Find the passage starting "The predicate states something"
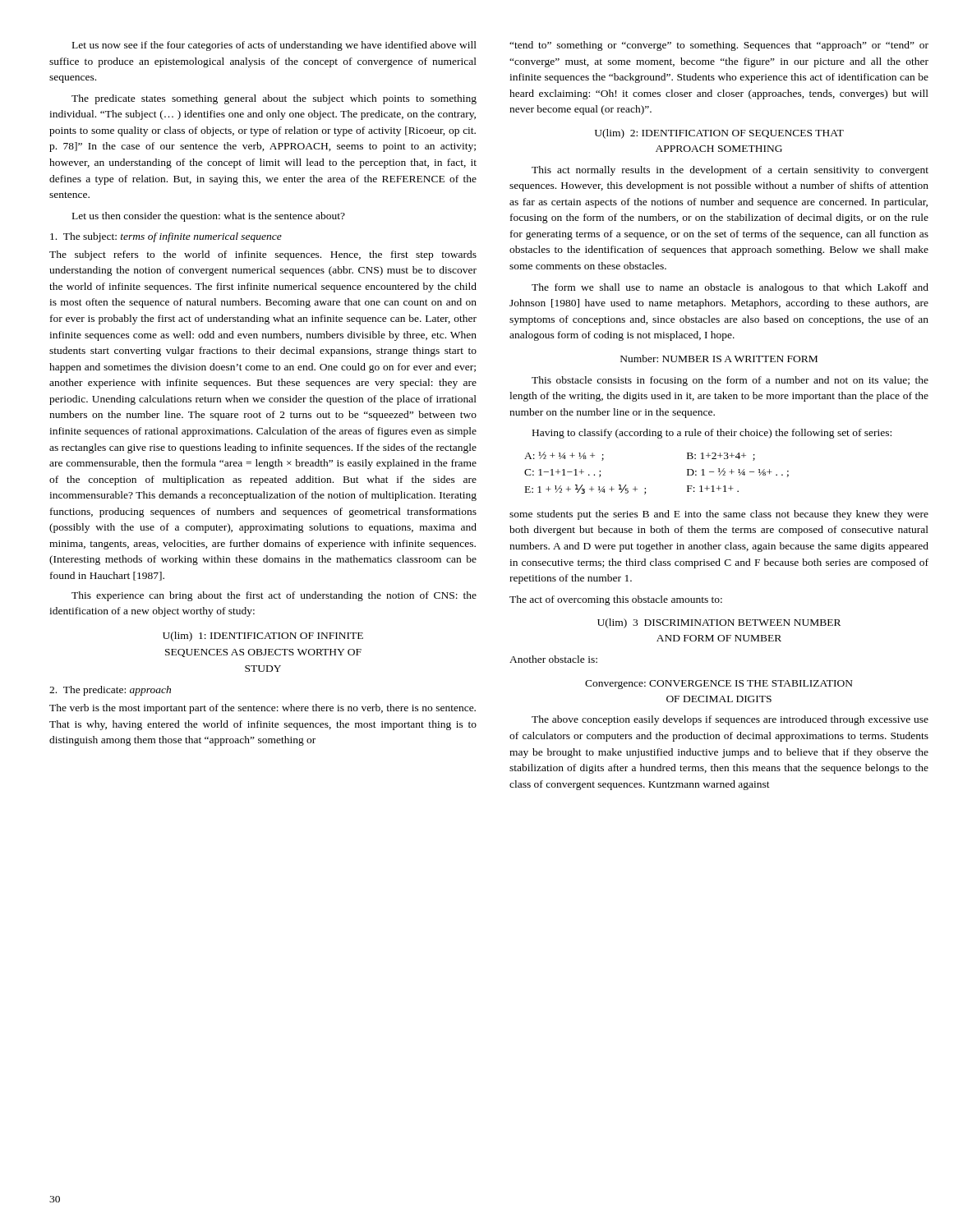Screen dimensions: 1232x972 (x=263, y=146)
